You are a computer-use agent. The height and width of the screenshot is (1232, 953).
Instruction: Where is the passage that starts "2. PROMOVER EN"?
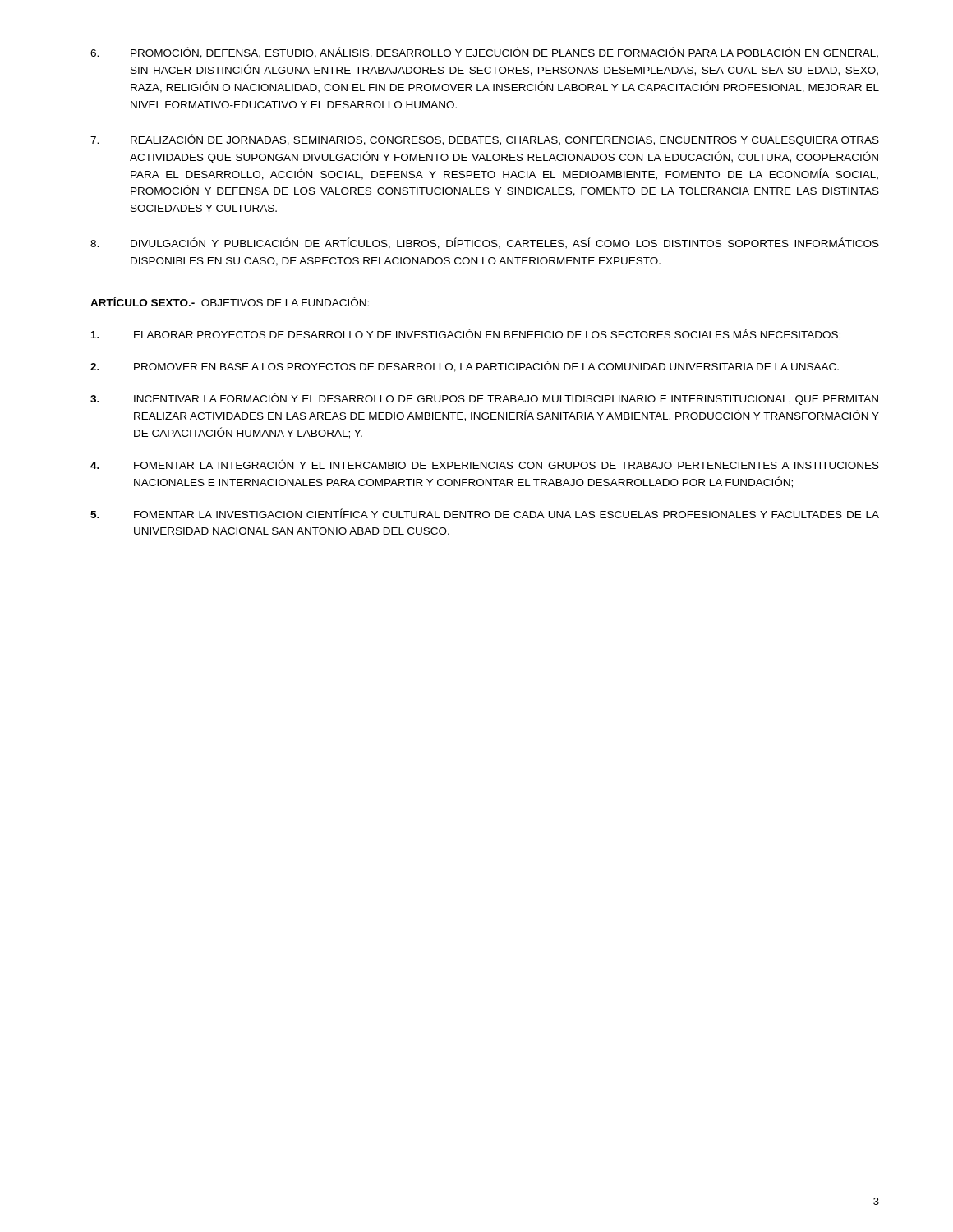click(x=485, y=368)
